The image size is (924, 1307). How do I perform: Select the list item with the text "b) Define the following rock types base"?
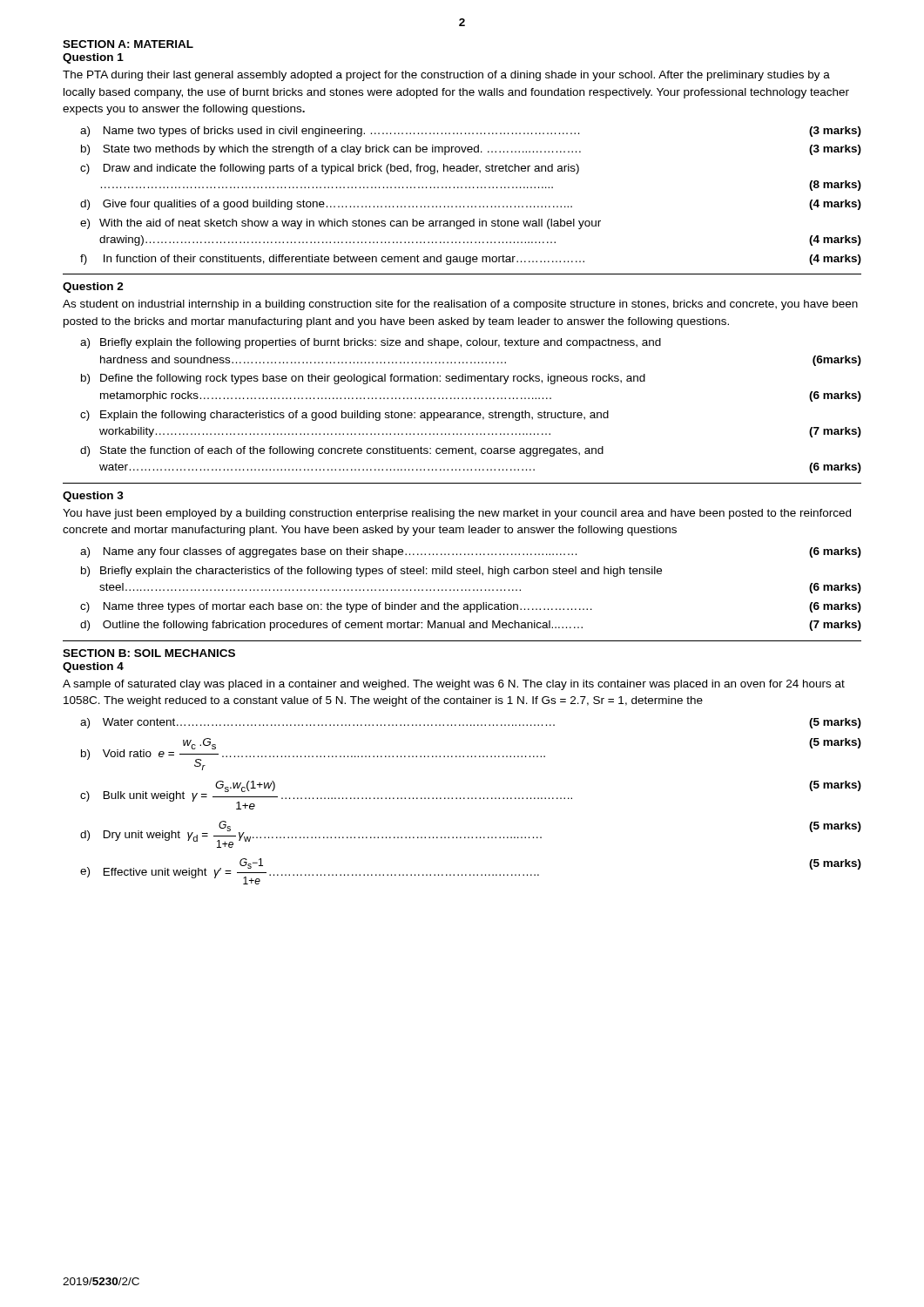471,387
